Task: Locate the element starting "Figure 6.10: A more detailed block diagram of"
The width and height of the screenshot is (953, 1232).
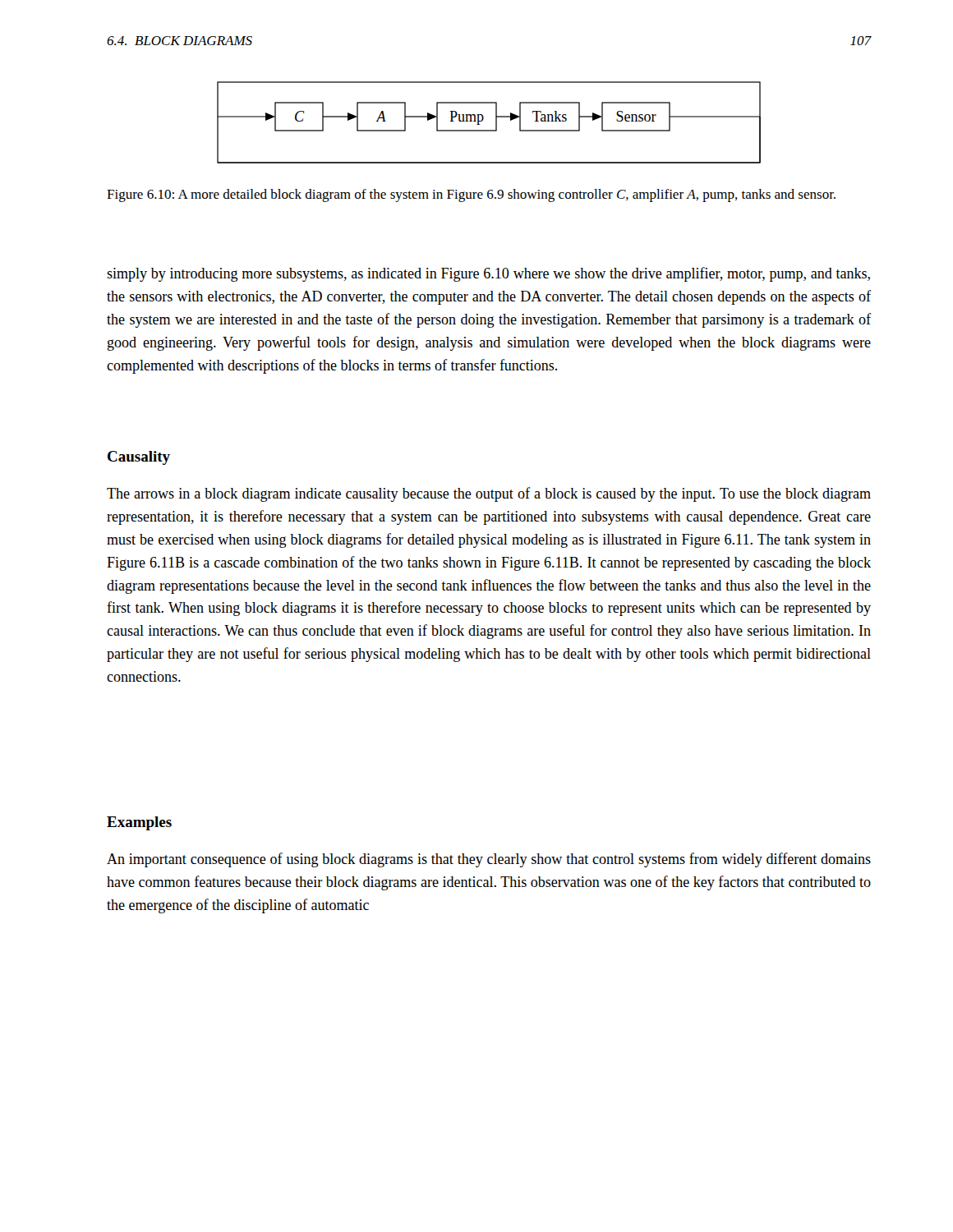Action: pyautogui.click(x=472, y=194)
